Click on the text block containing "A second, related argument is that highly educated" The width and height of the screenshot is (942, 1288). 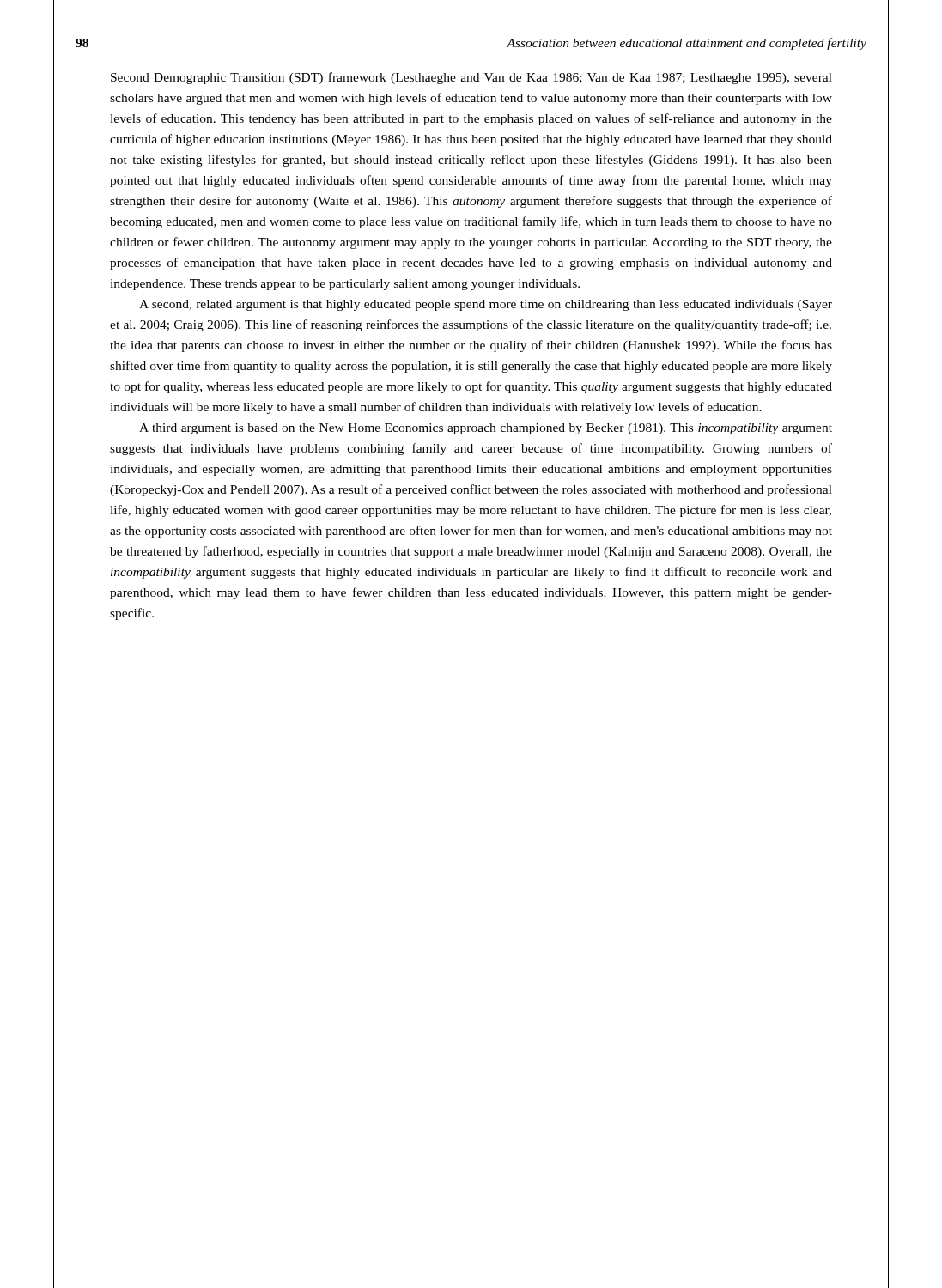click(x=471, y=356)
